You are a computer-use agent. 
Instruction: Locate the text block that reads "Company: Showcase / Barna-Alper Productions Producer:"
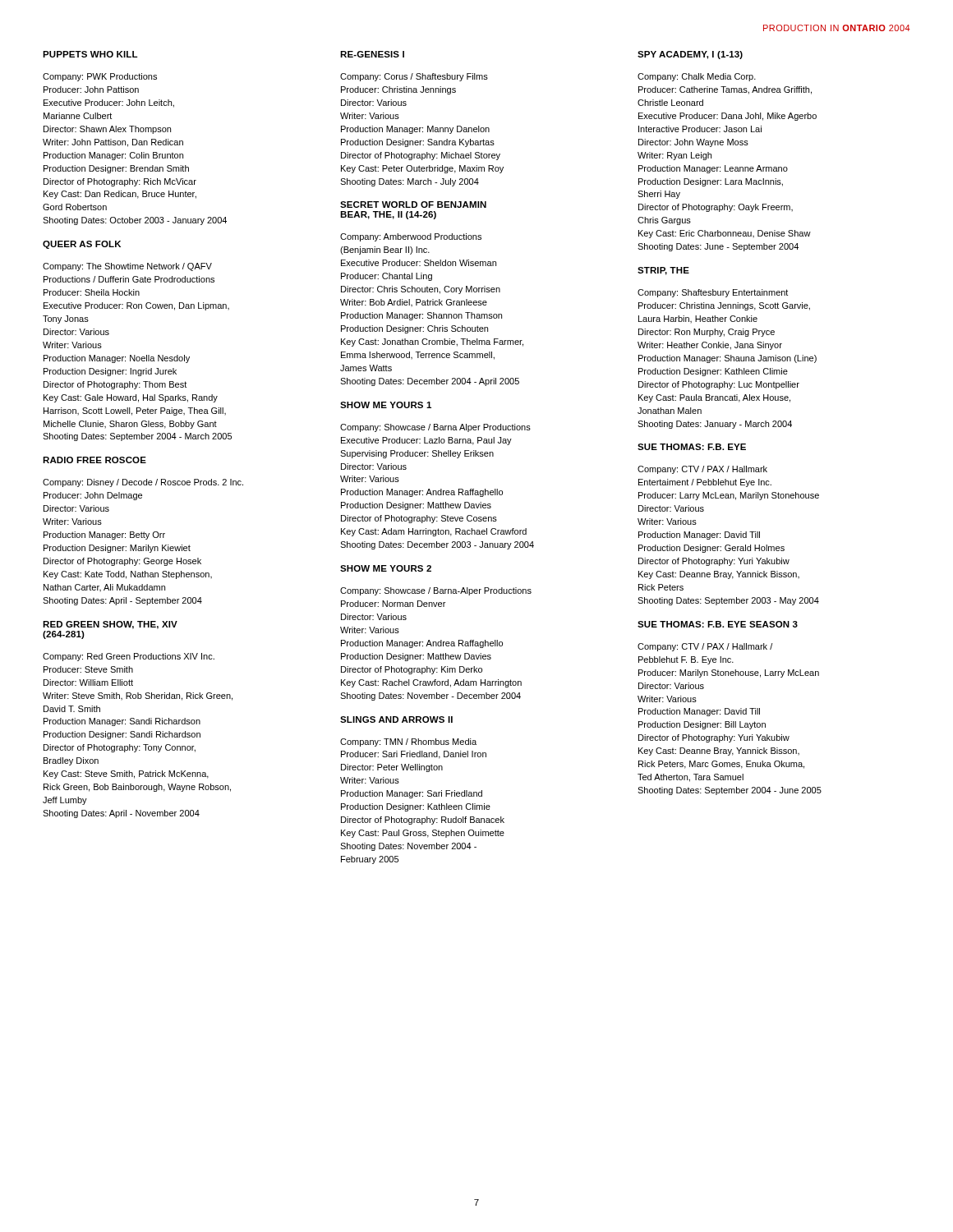coord(476,644)
